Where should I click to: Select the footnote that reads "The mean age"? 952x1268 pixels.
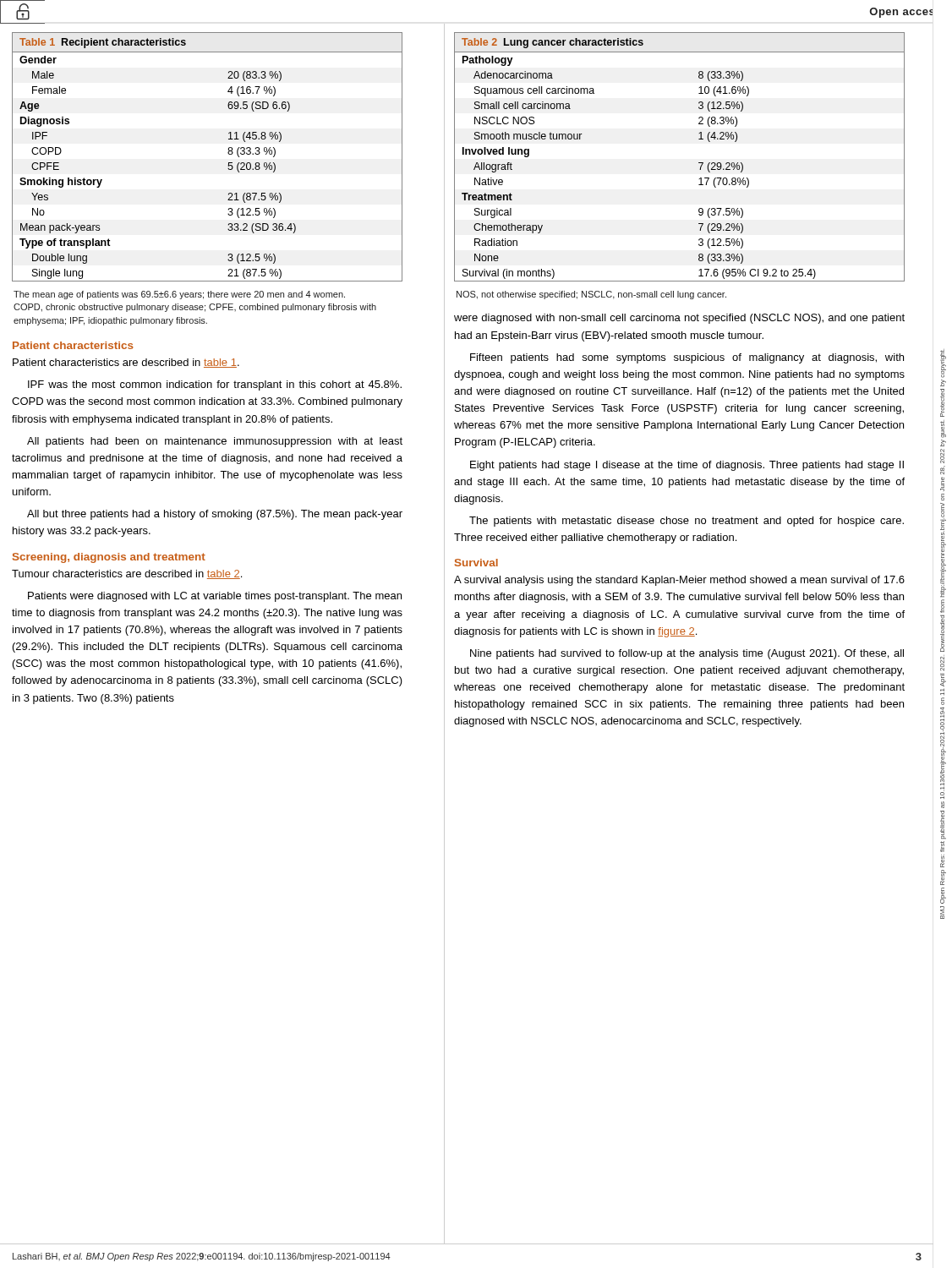click(x=195, y=307)
